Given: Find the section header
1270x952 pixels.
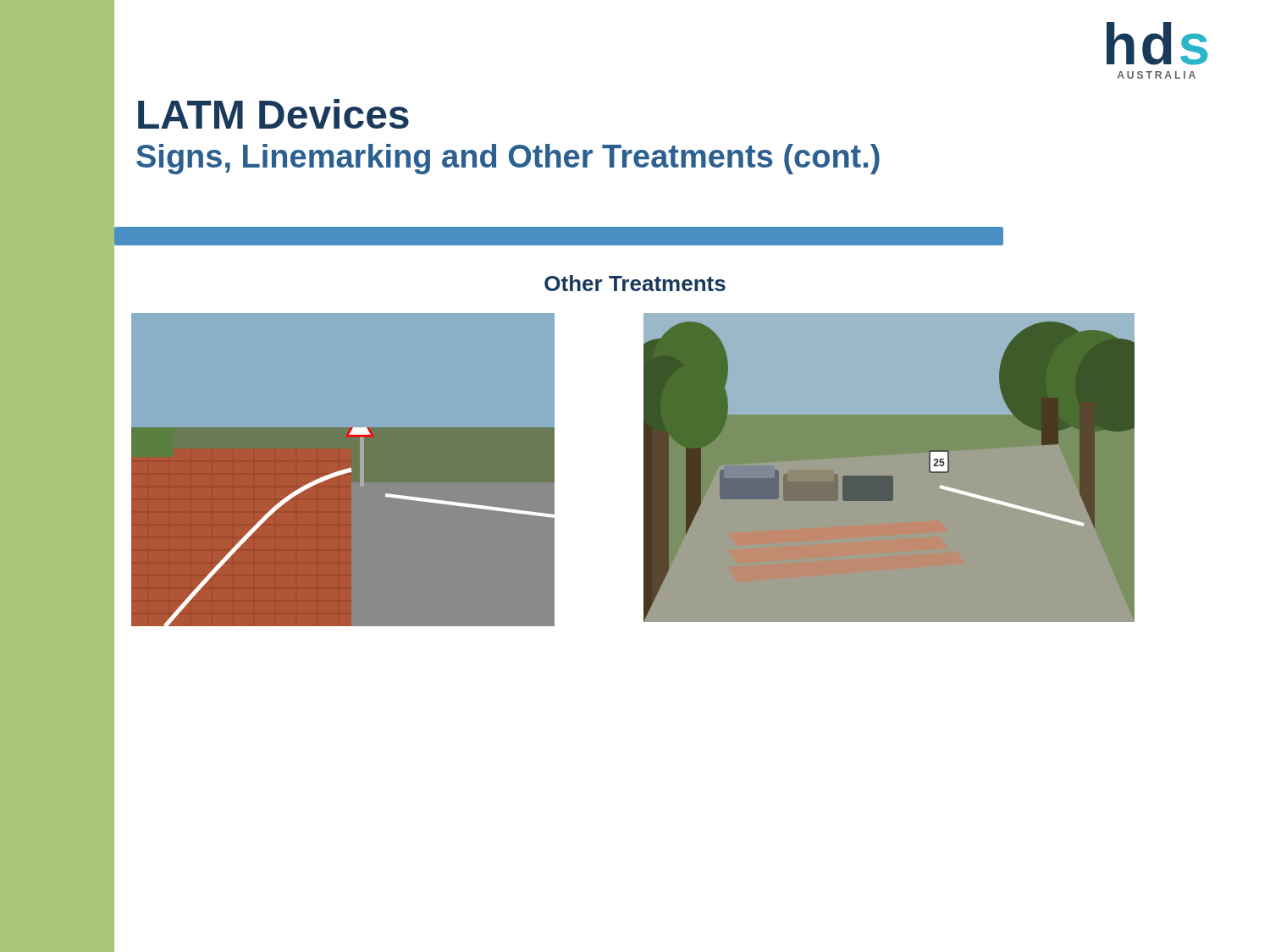Looking at the screenshot, I should [635, 283].
